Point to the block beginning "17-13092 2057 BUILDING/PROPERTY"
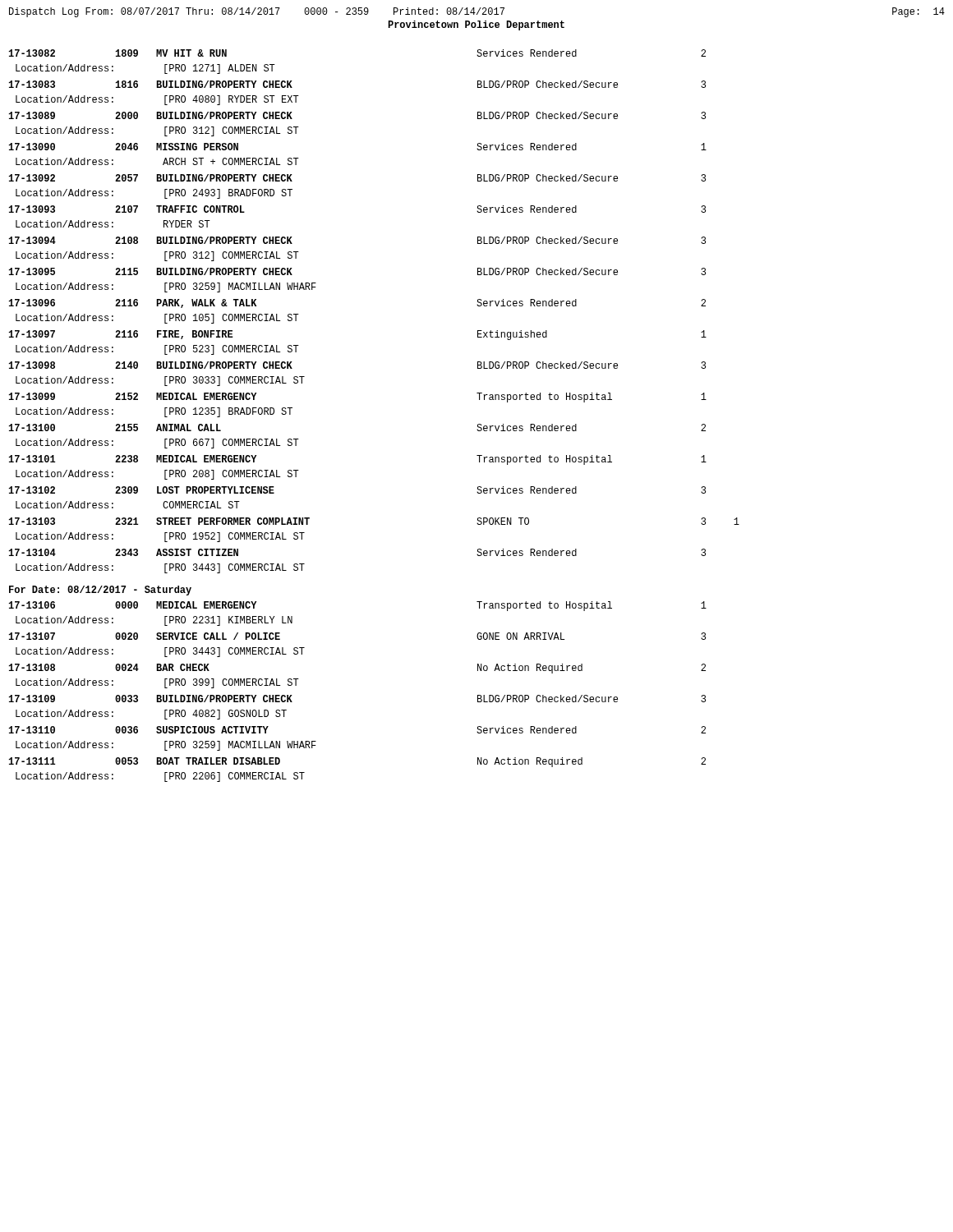The width and height of the screenshot is (953, 1232). (x=476, y=187)
